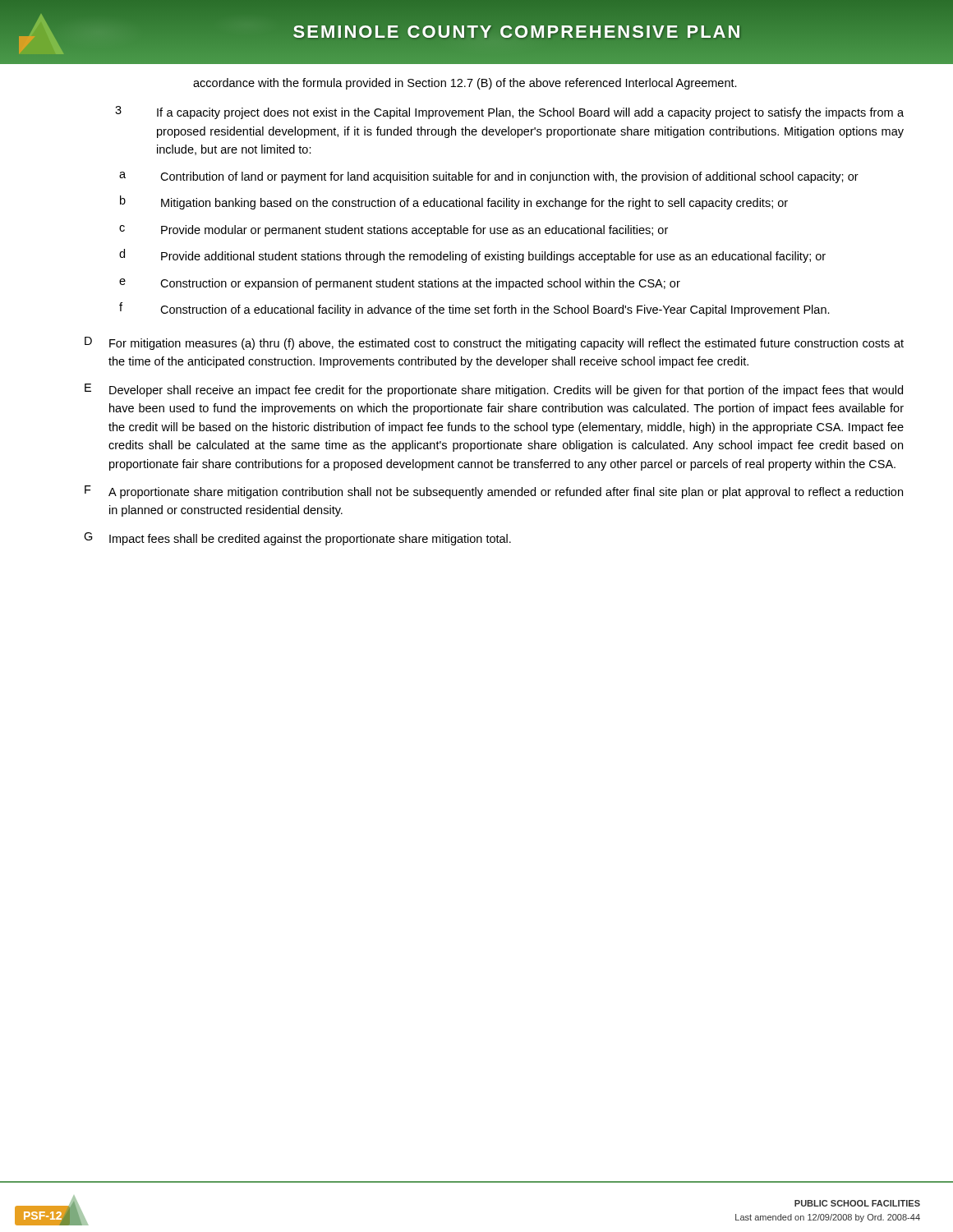The image size is (953, 1232).
Task: Navigate to the text starting "f Construction of a educational facility"
Action: 489,310
